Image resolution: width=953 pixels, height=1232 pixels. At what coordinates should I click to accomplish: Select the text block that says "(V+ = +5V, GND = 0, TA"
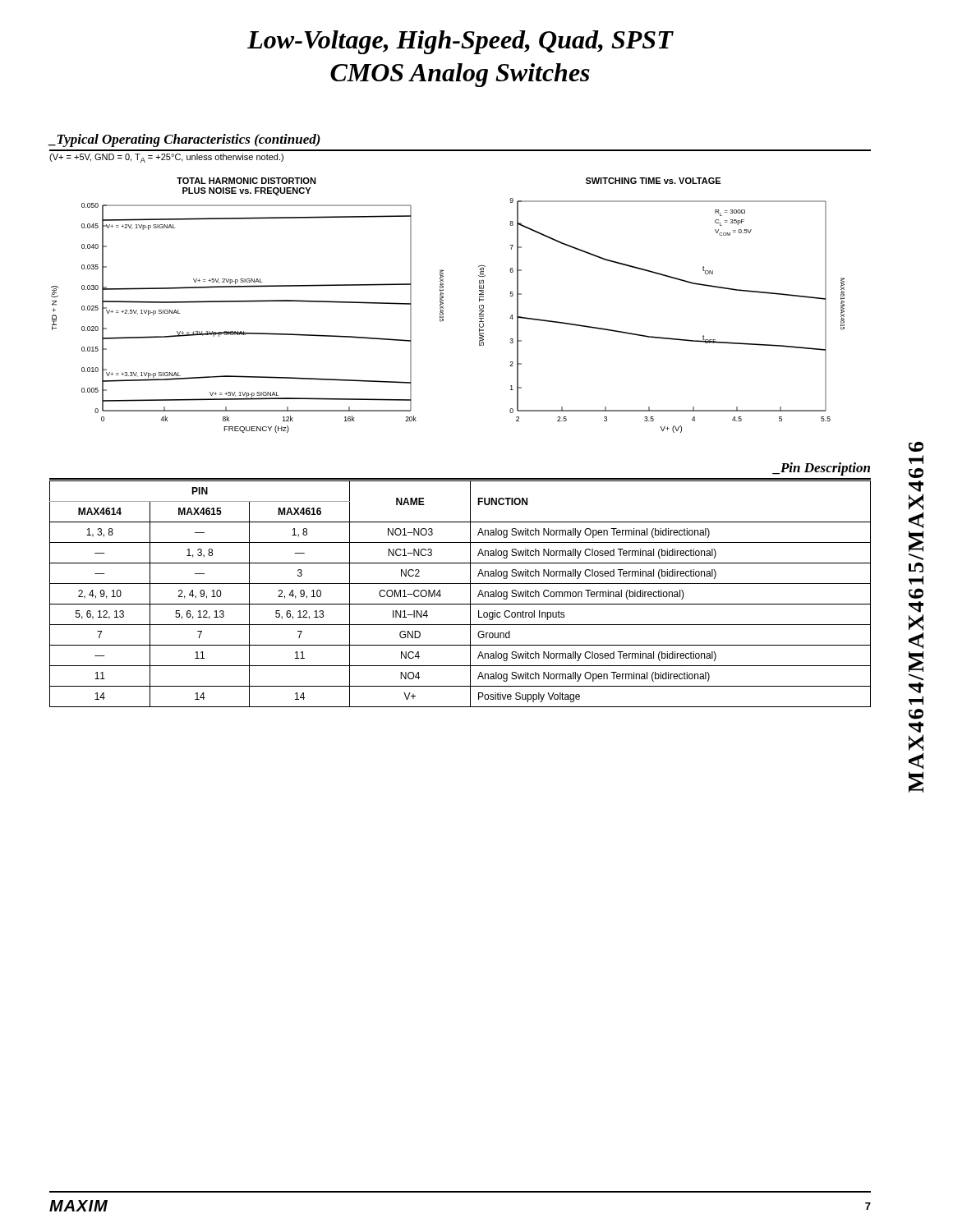(167, 158)
